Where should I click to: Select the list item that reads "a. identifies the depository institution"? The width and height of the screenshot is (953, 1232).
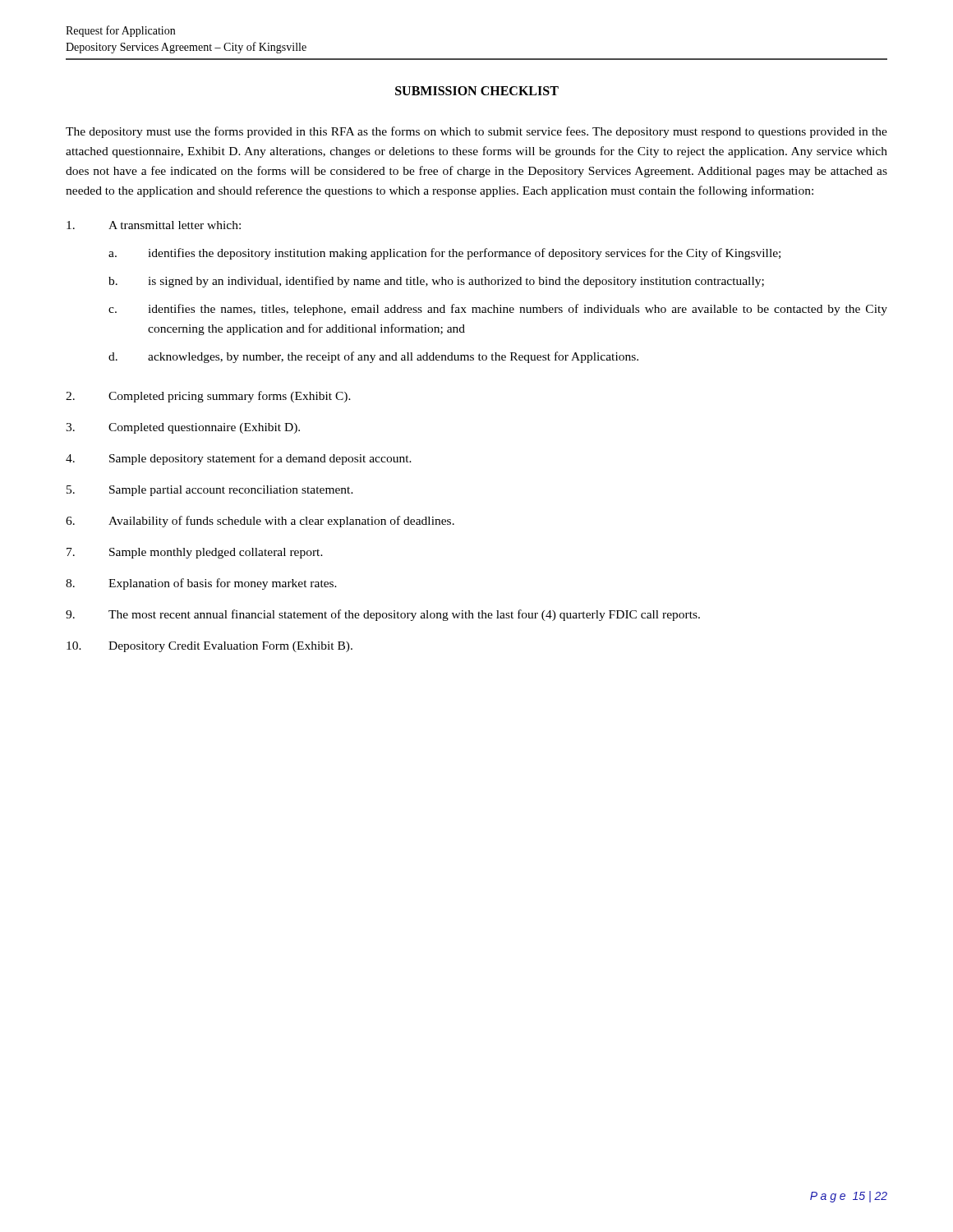click(498, 253)
